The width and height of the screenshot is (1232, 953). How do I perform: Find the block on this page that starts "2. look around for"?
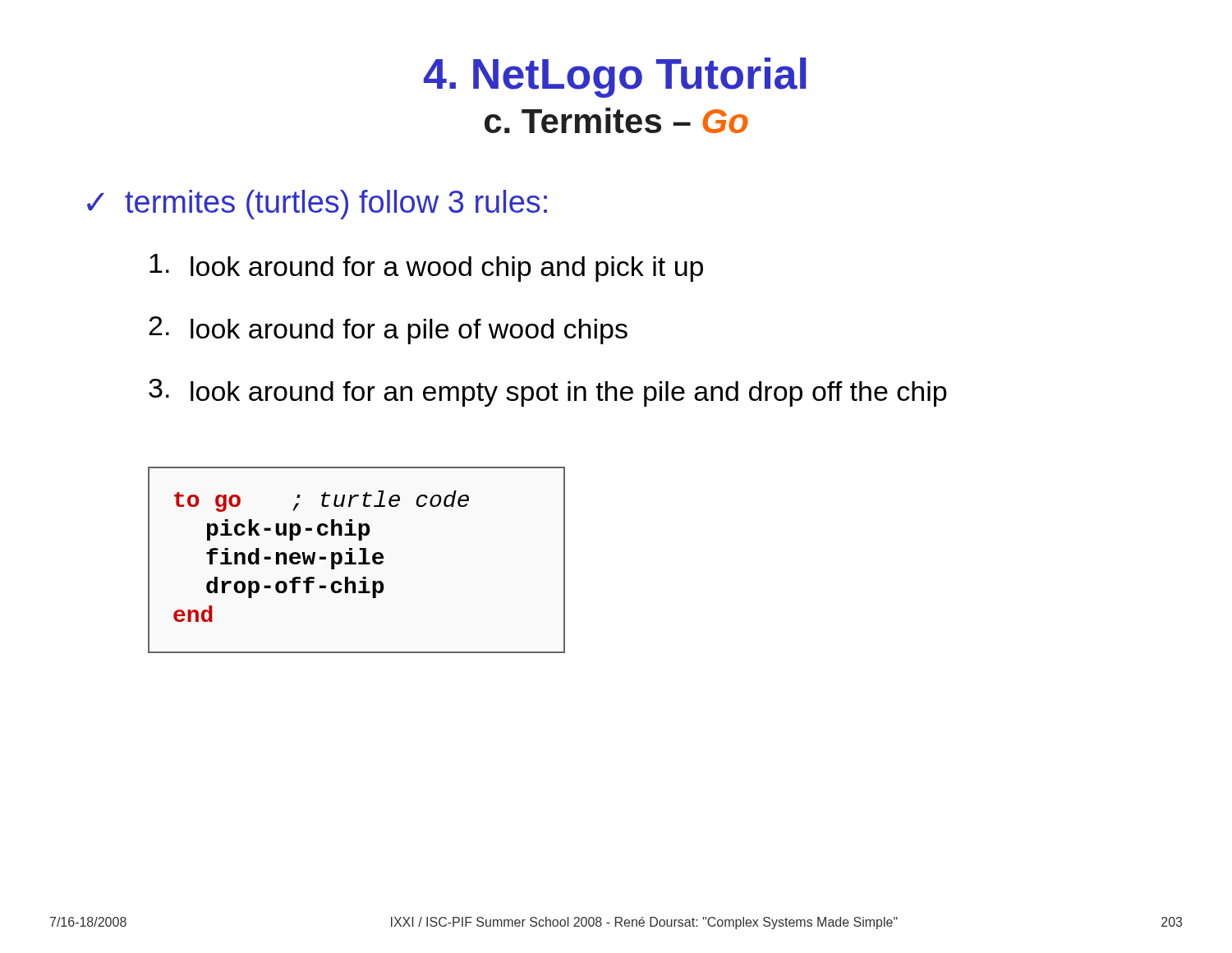[388, 329]
